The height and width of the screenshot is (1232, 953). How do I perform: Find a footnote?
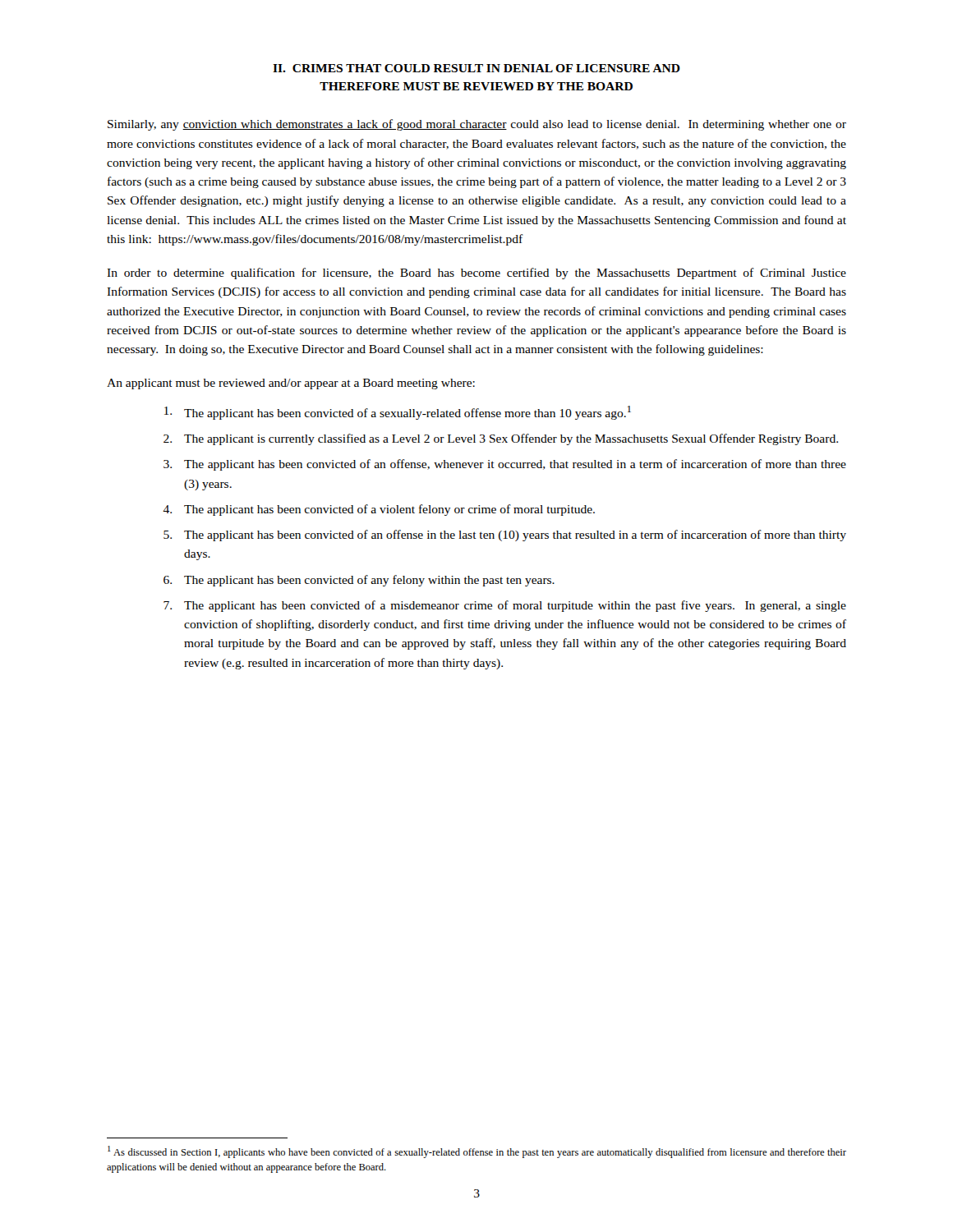tap(476, 1158)
